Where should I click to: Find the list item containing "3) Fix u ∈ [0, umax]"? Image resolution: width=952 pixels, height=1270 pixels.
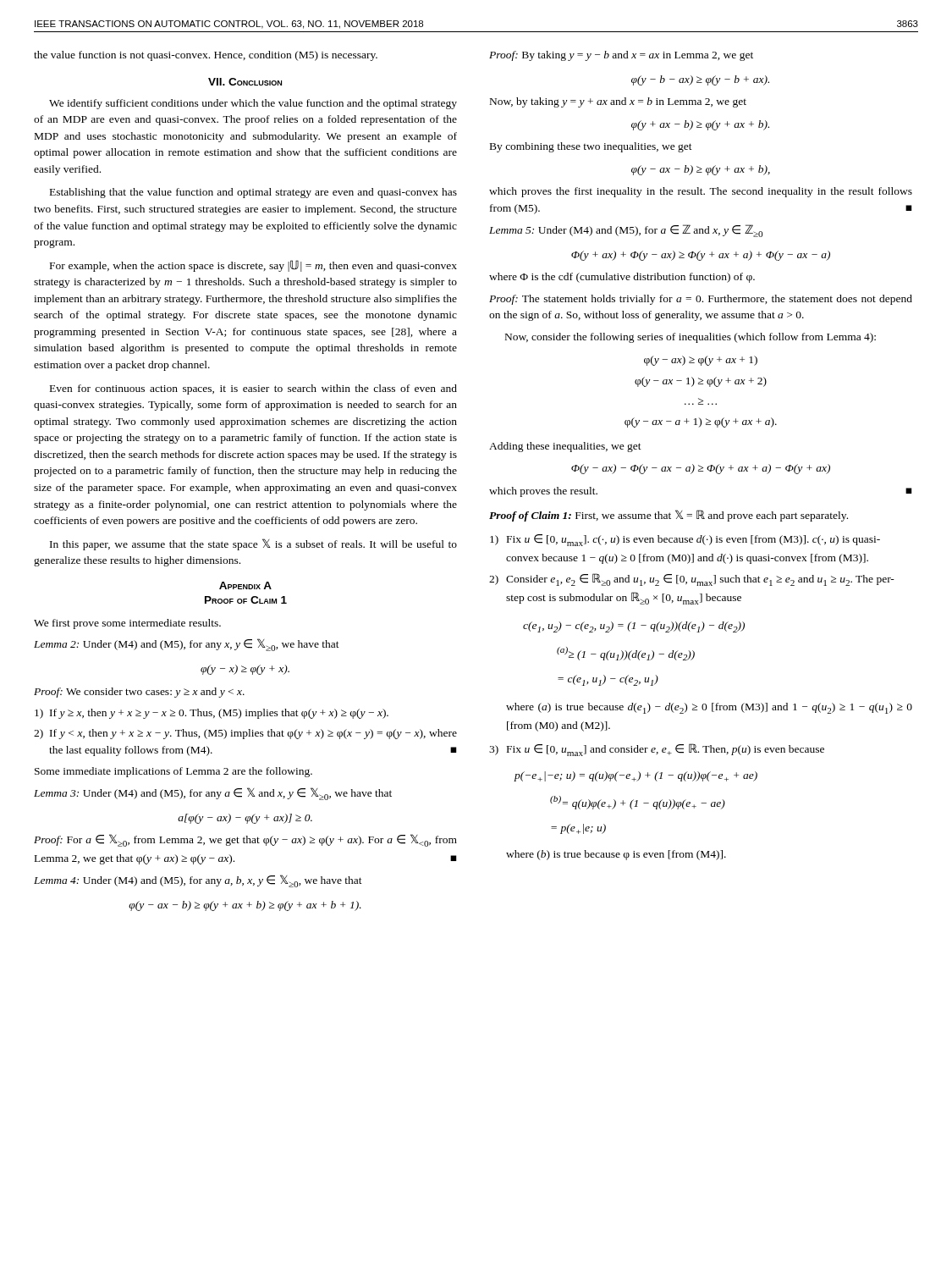[701, 802]
